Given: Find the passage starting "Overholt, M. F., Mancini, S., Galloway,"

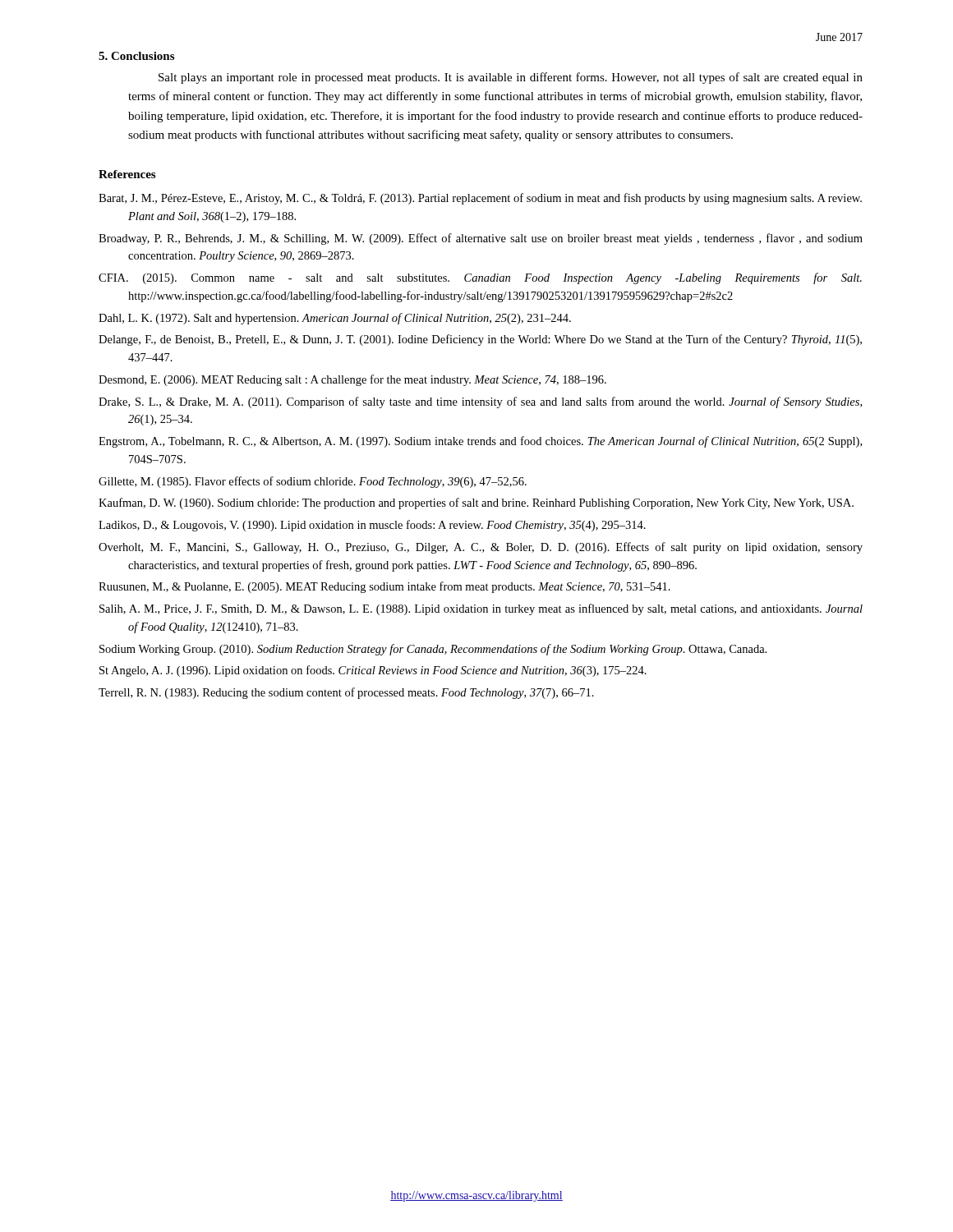Looking at the screenshot, I should [481, 556].
